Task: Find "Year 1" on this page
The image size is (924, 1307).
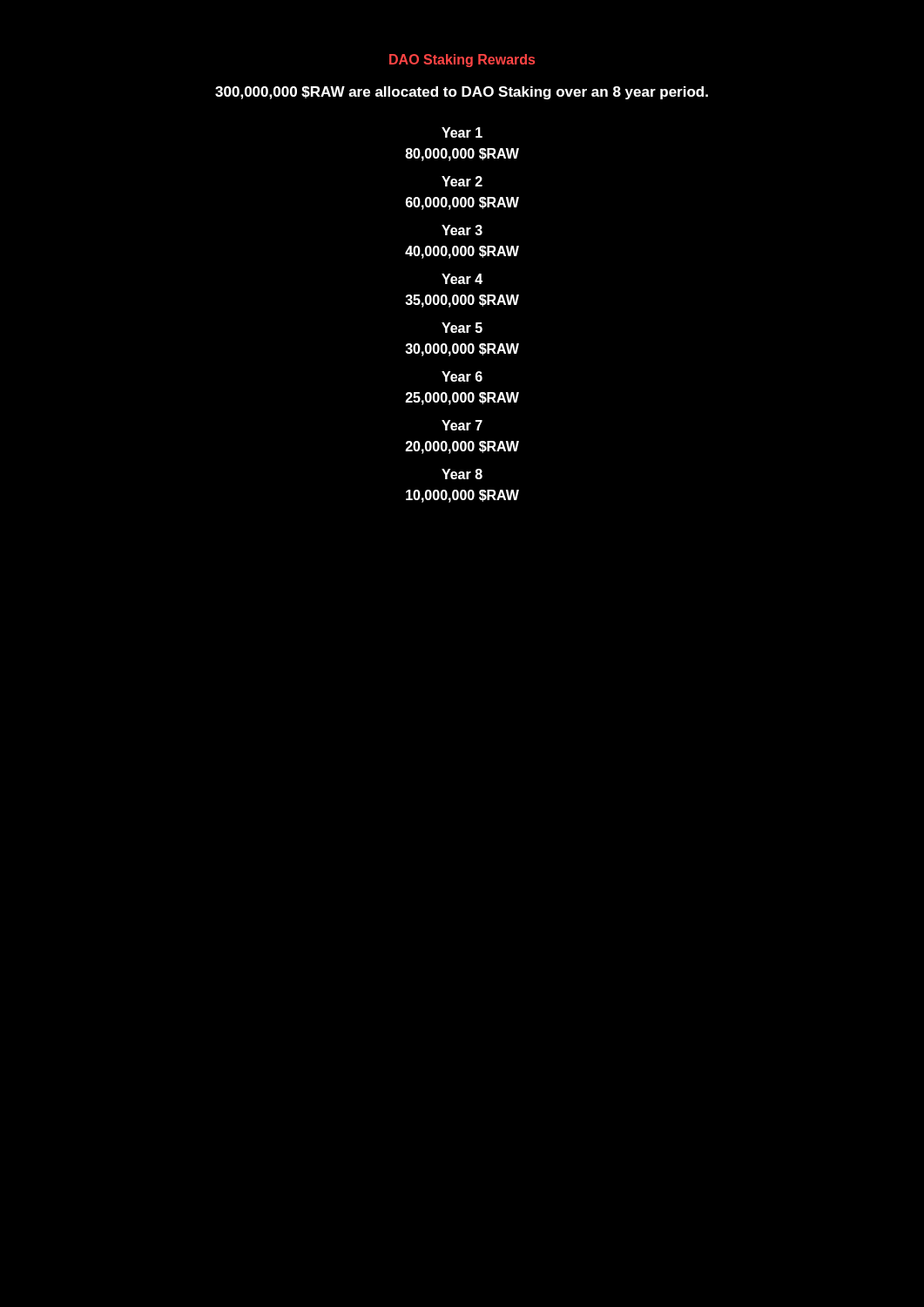Action: 462,133
